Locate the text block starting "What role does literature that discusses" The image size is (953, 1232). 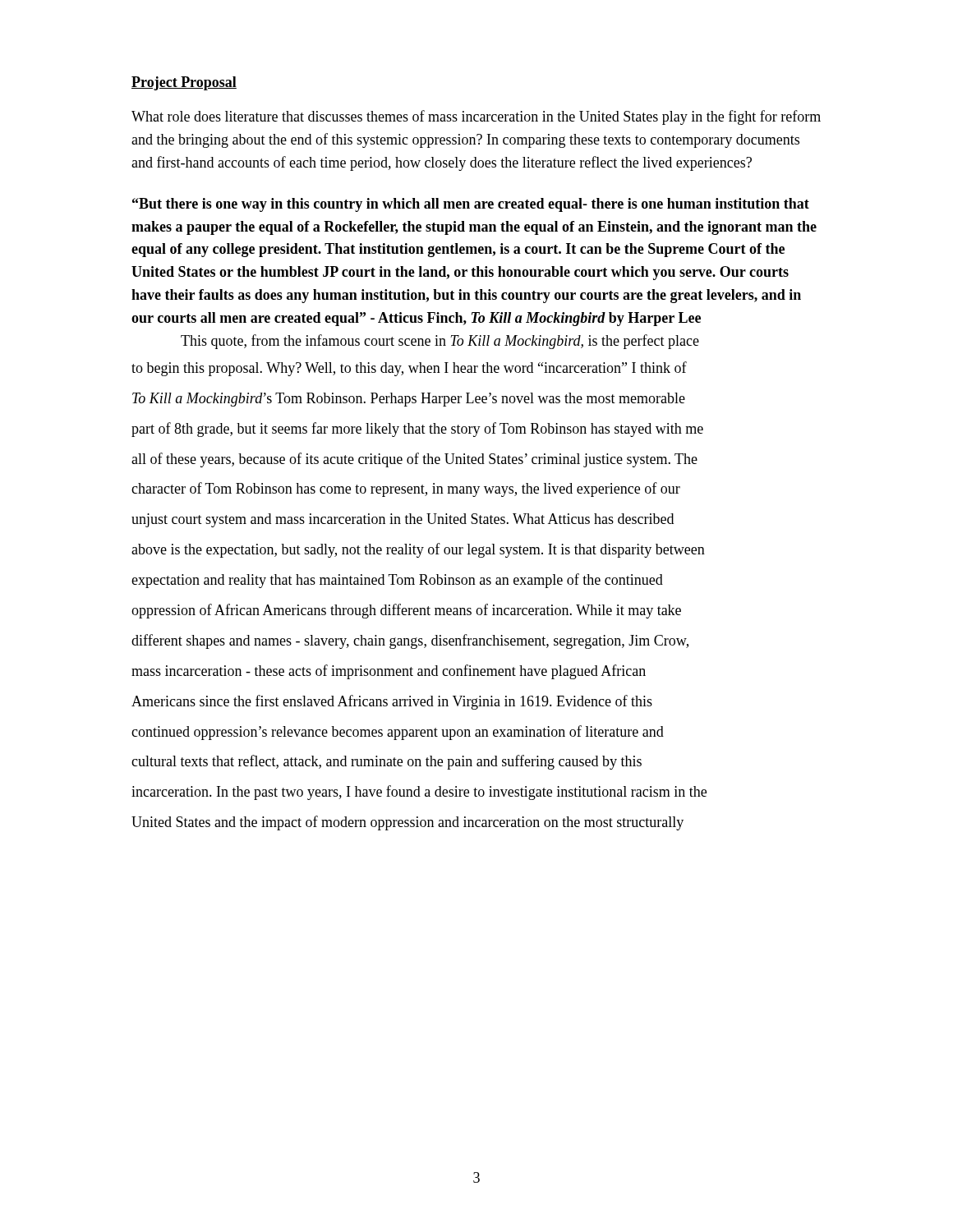(x=476, y=140)
